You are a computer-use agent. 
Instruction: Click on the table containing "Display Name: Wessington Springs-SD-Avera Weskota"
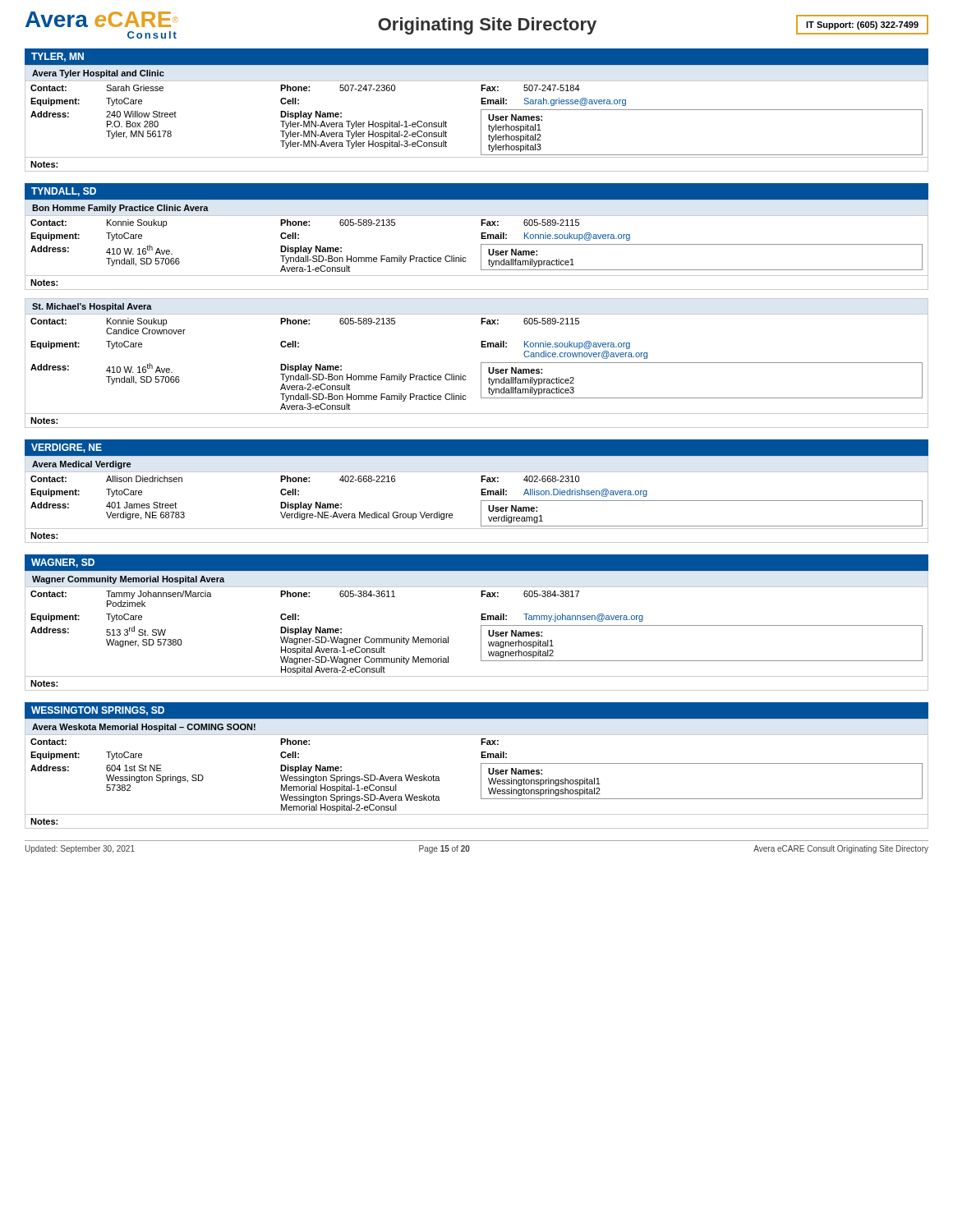[476, 774]
